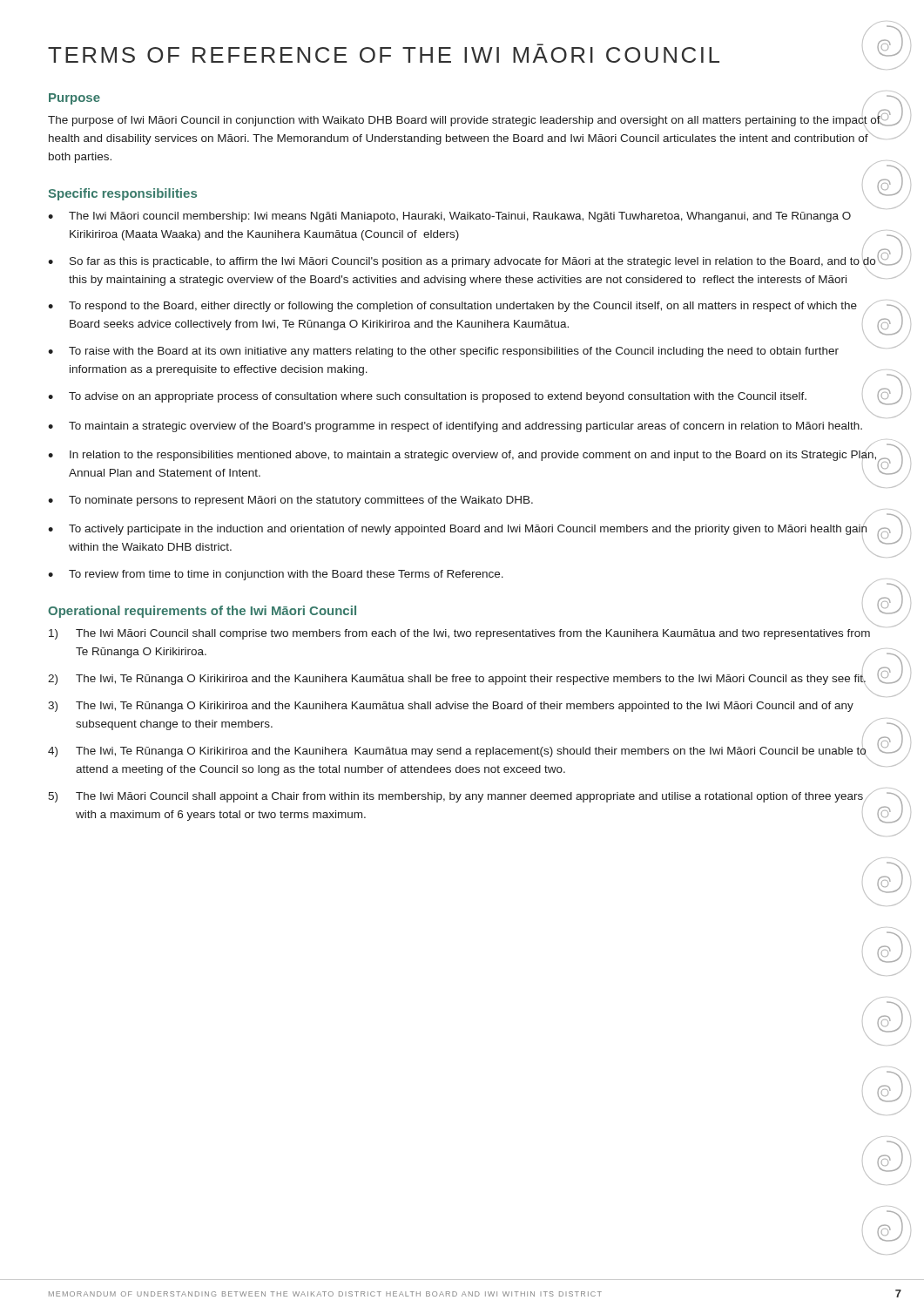Select the list item containing "5) The Iwi Māori Council"
This screenshot has width=924, height=1307.
(x=466, y=806)
